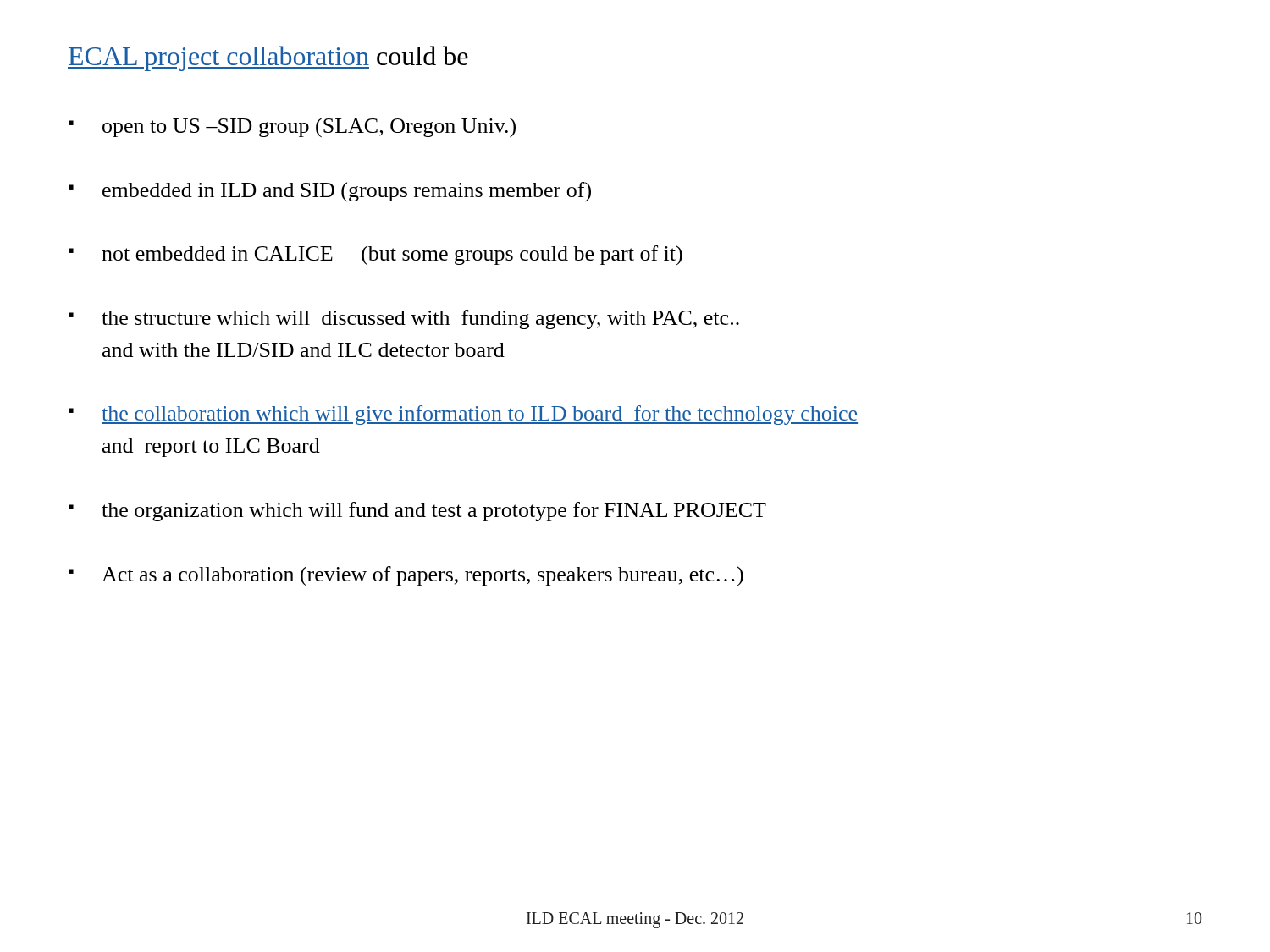The image size is (1270, 952).
Task: Locate the title that reads "ECAL project collaboration could be"
Action: pos(268,56)
